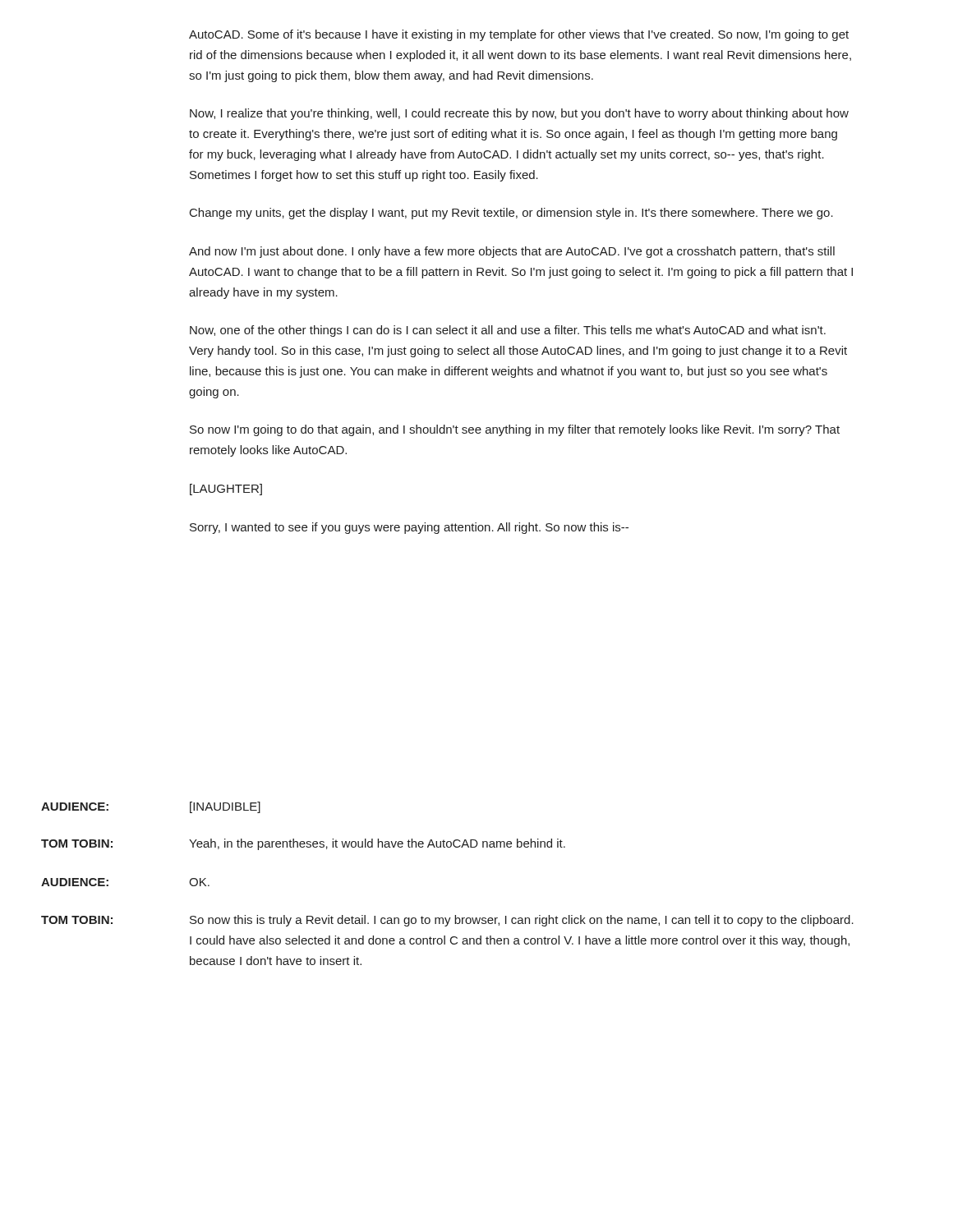This screenshot has height=1232, width=953.
Task: Point to the block beginning "Change my units,"
Action: [511, 213]
